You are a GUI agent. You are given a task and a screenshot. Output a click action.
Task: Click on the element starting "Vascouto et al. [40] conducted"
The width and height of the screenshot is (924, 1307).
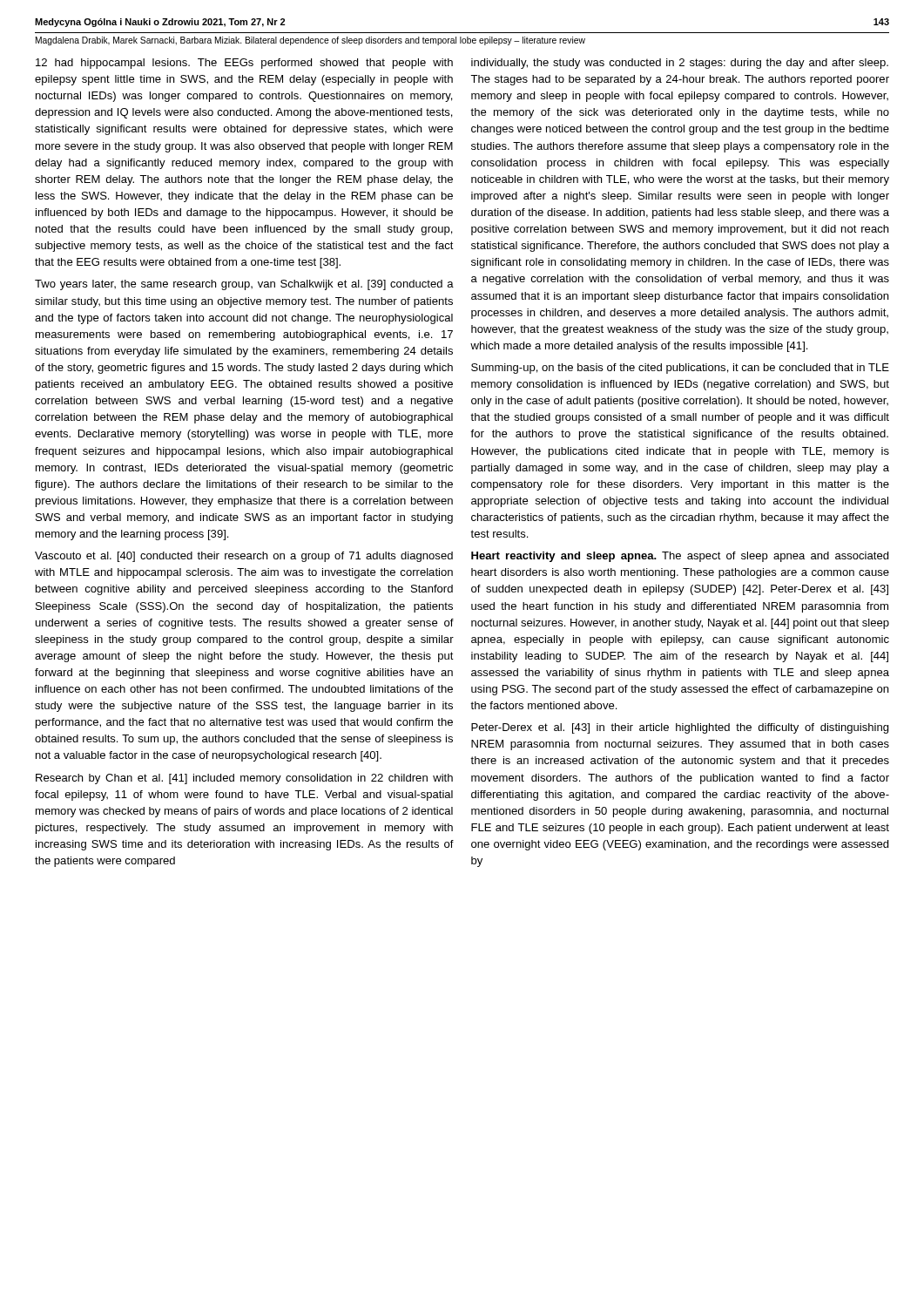click(244, 656)
